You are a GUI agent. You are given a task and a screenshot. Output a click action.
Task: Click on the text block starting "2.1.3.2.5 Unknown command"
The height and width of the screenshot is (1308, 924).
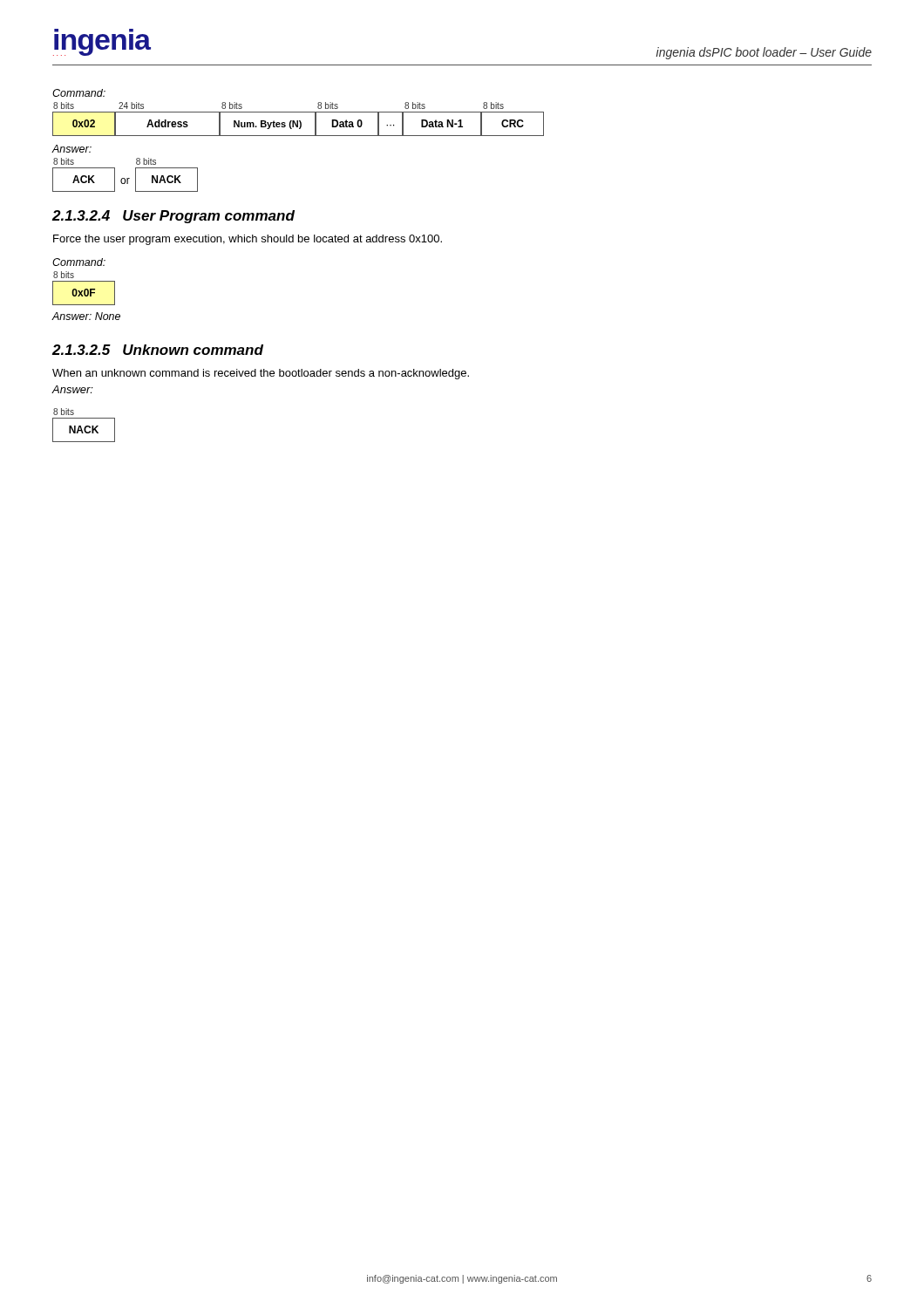click(x=158, y=350)
